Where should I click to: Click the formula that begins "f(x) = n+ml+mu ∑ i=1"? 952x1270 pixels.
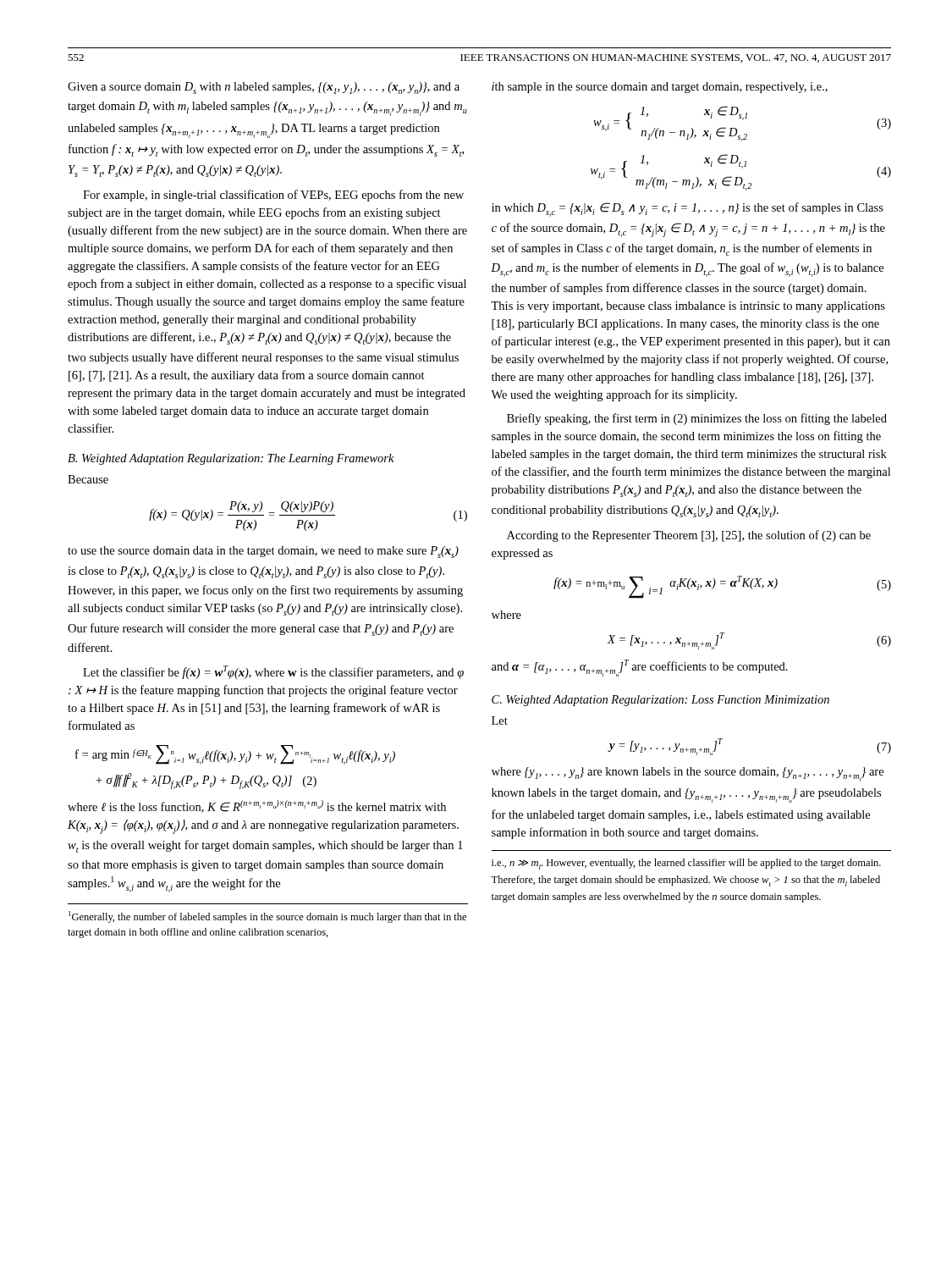point(691,584)
